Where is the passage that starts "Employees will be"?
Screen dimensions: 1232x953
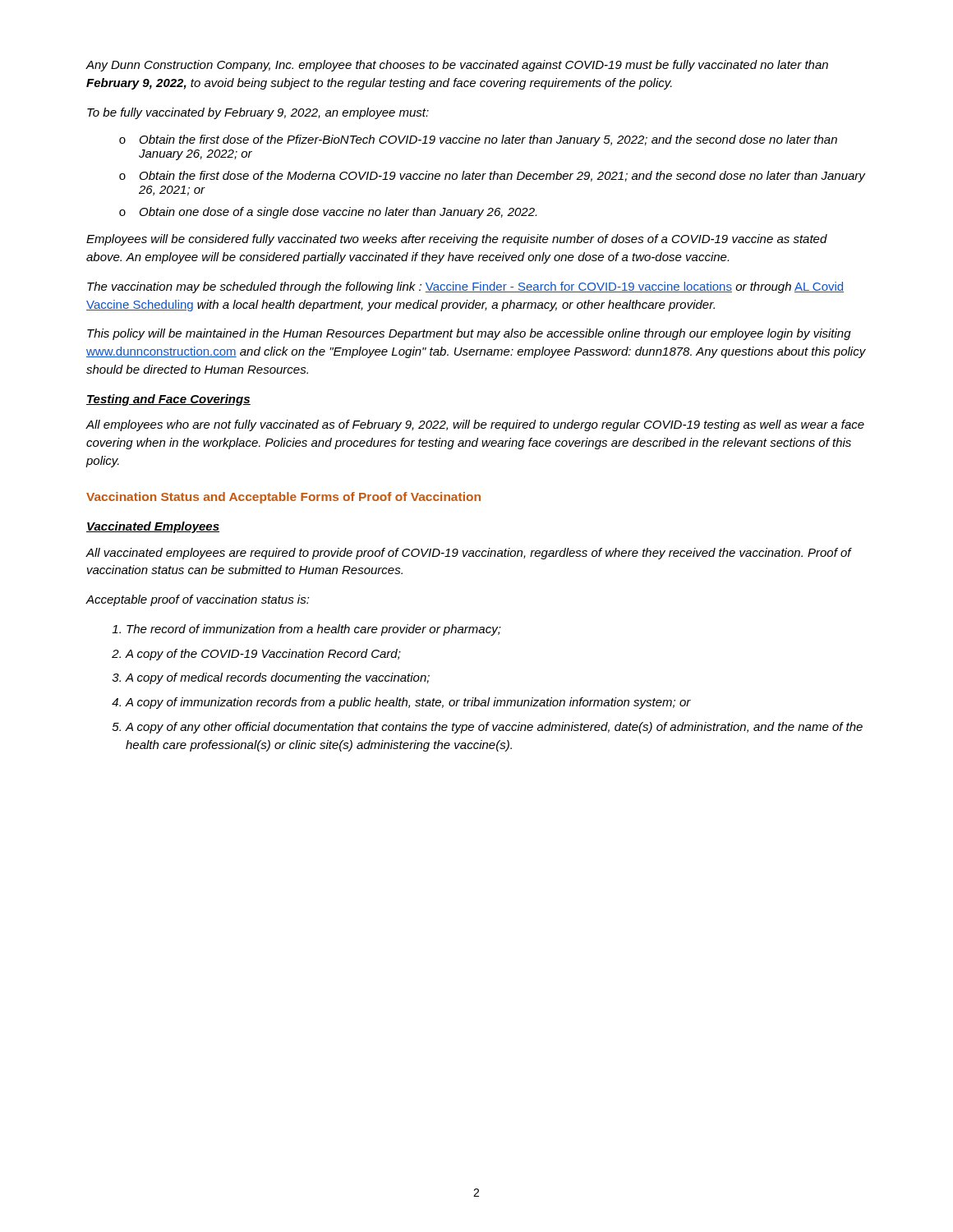point(476,248)
